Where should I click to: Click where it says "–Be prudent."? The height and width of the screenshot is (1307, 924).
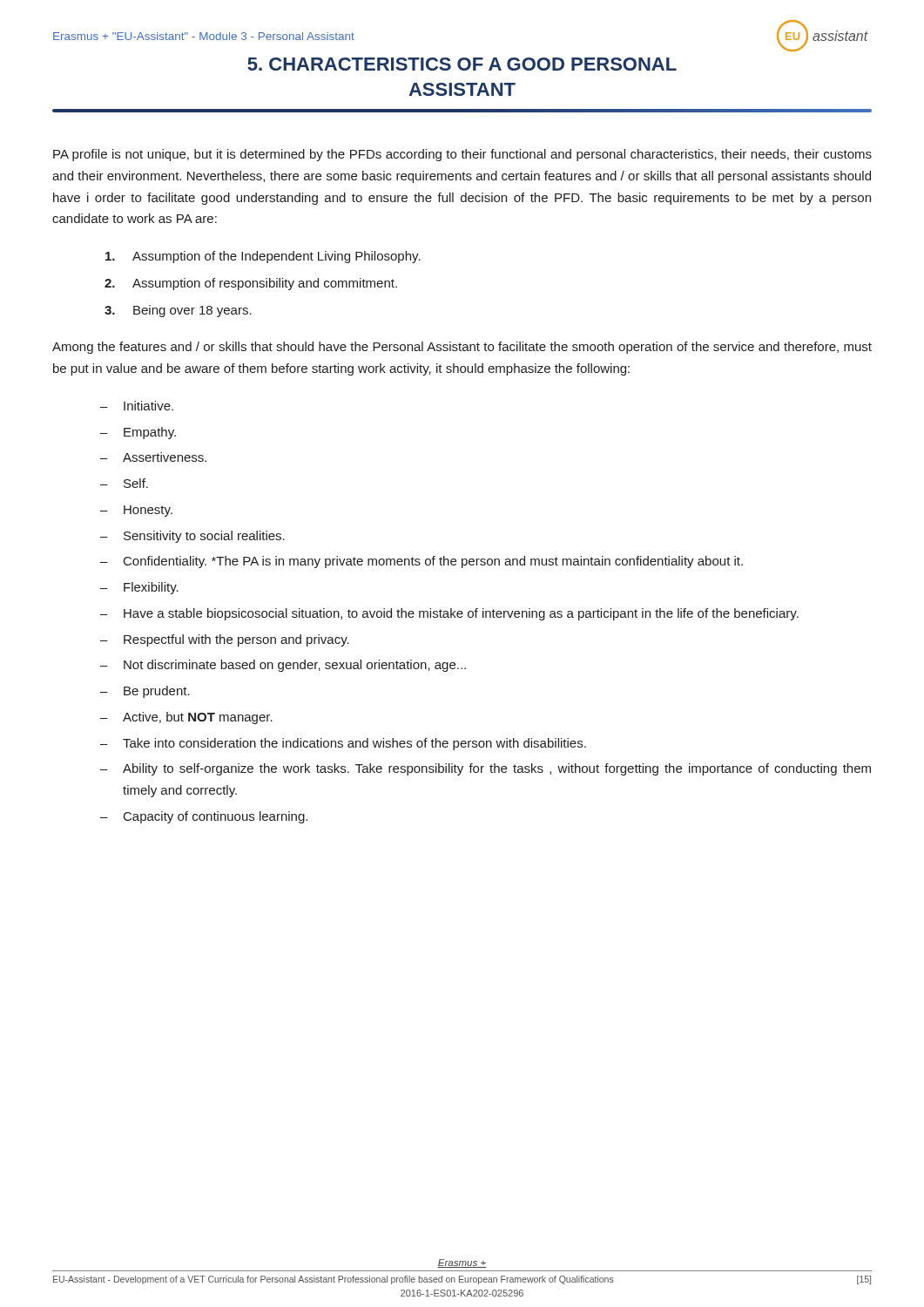(145, 692)
